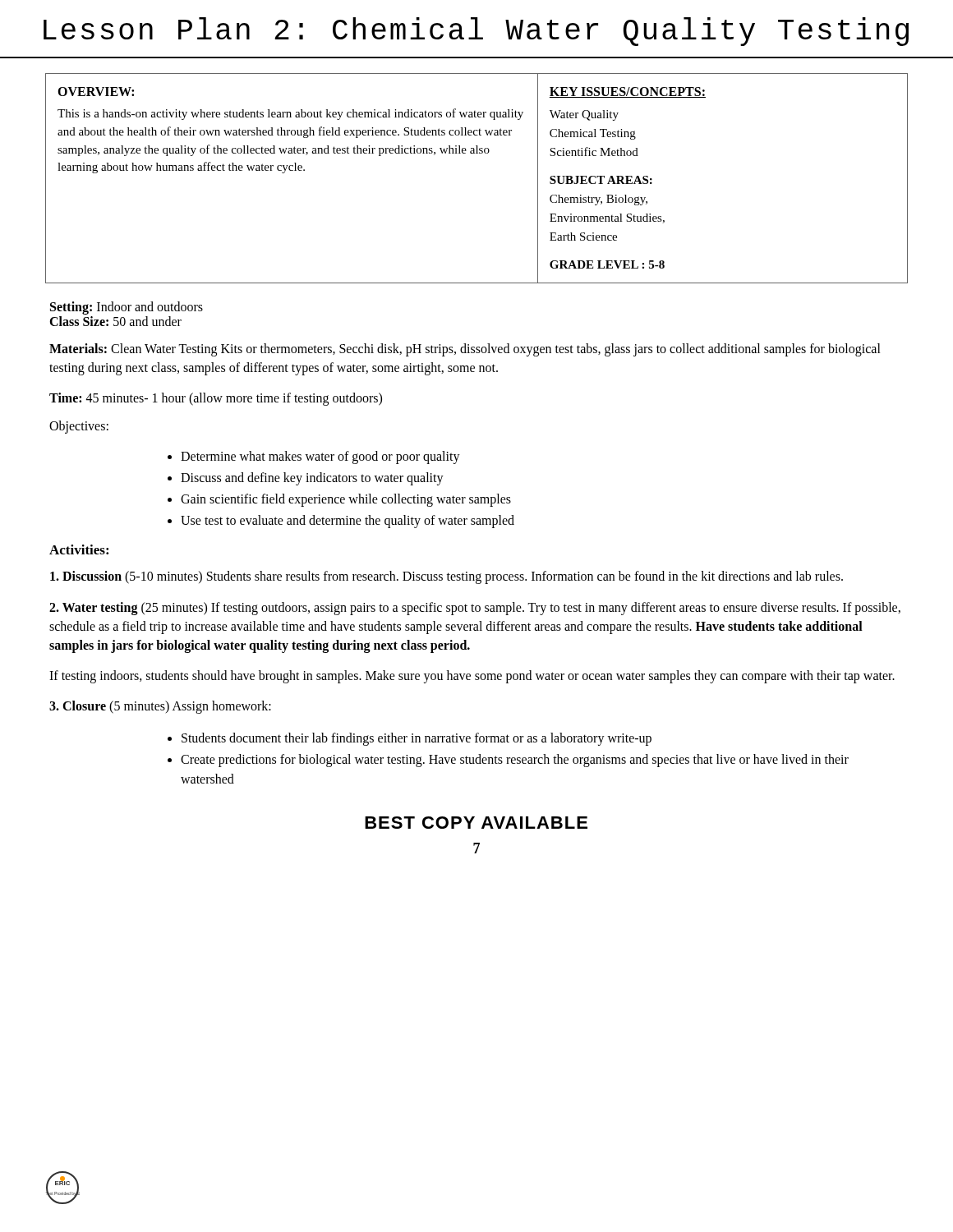953x1232 pixels.
Task: Find the text block that says "Materials: Clean Water"
Action: pyautogui.click(x=465, y=358)
